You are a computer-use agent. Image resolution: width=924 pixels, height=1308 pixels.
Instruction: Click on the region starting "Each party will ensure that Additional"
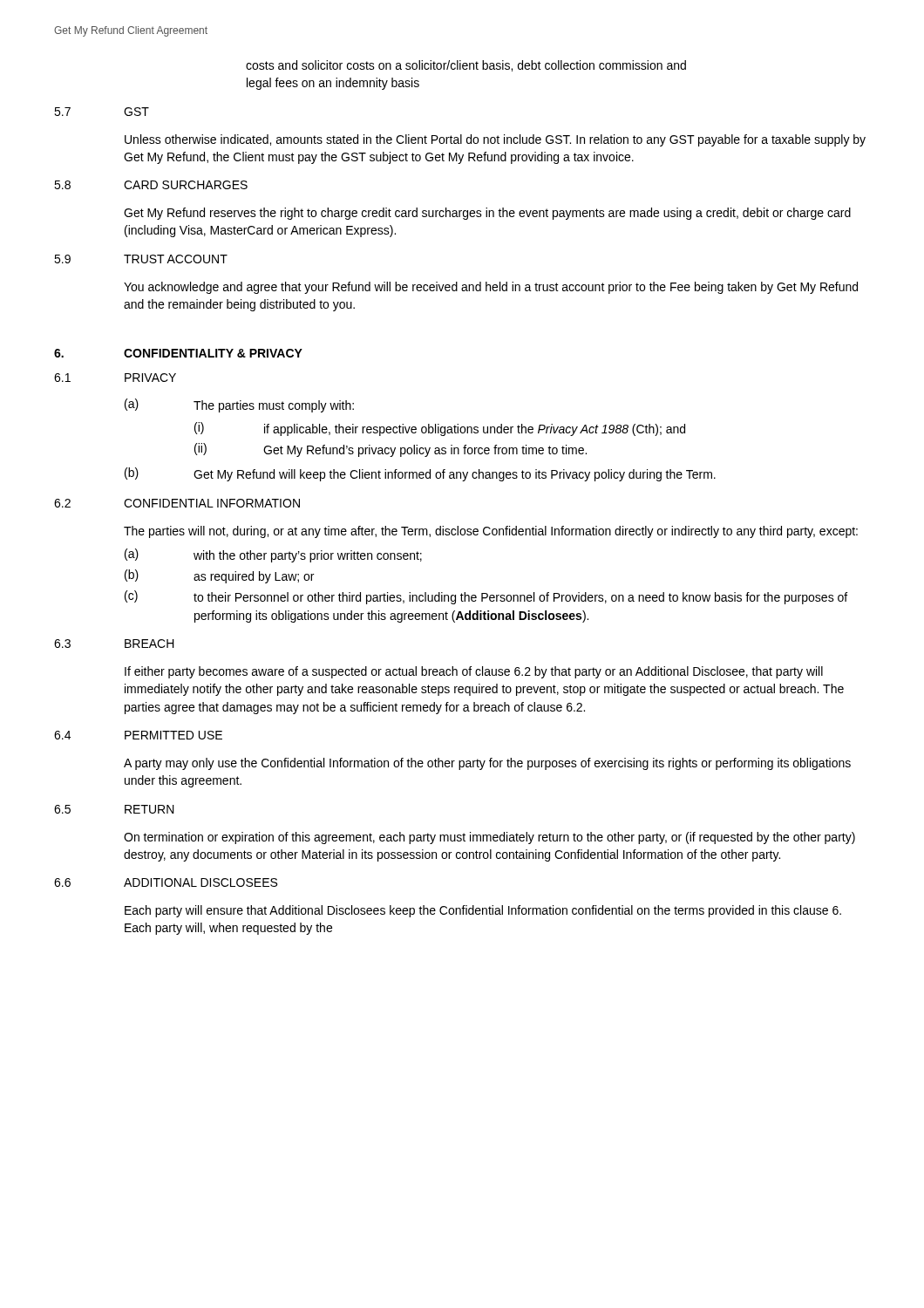click(x=483, y=919)
